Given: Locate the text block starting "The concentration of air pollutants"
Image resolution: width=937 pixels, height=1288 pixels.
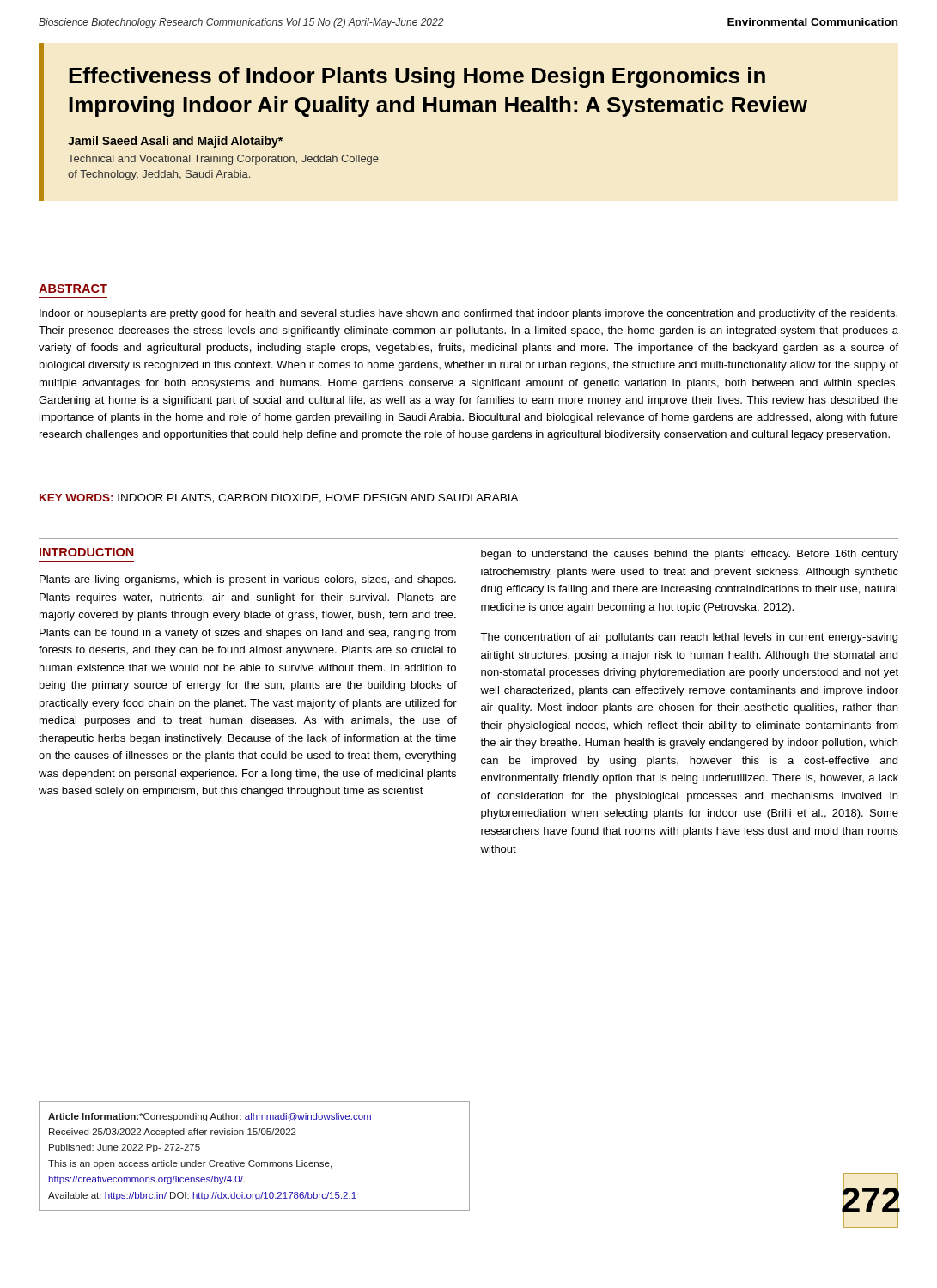Looking at the screenshot, I should 689,743.
